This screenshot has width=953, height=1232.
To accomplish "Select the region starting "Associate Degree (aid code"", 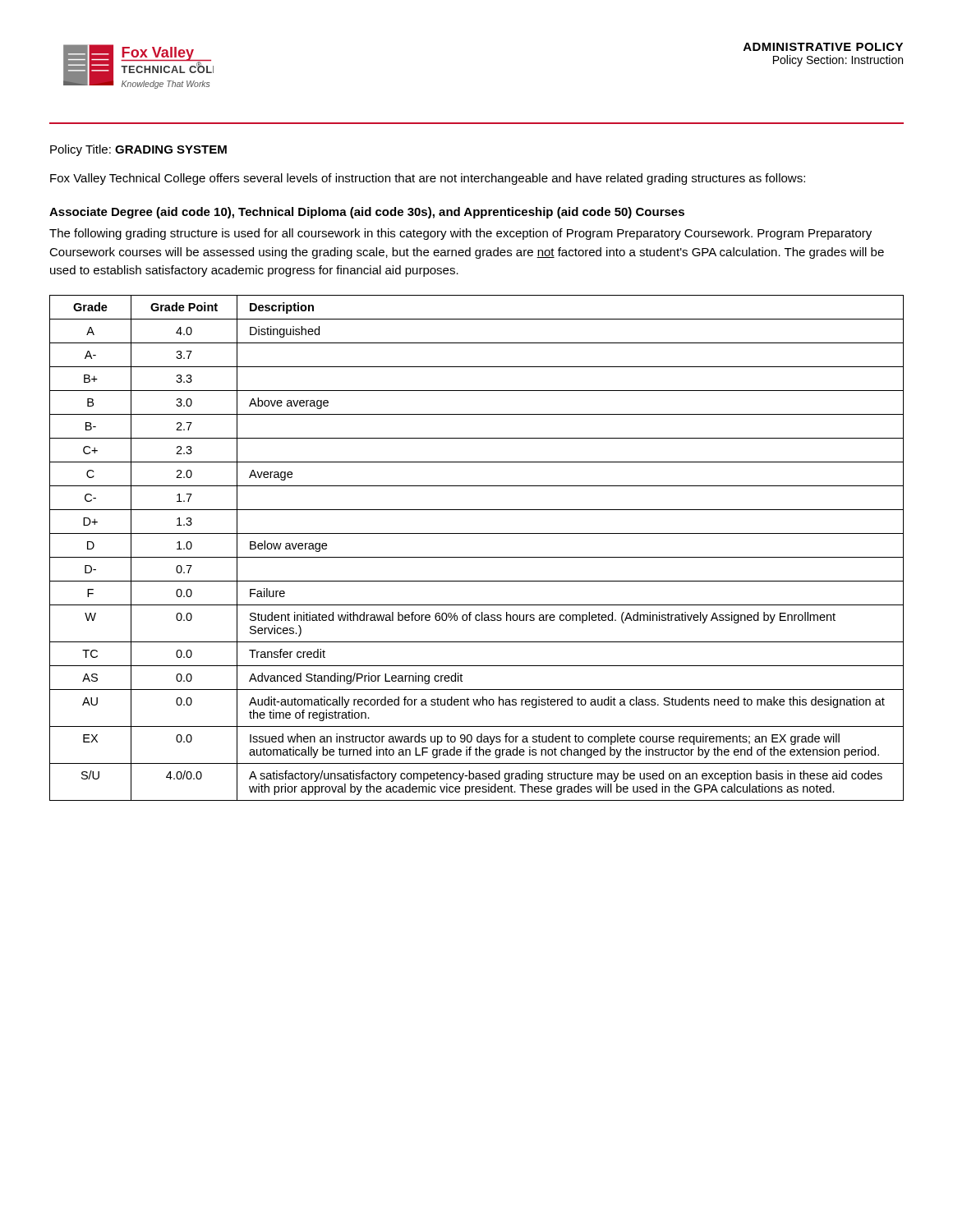I will pyautogui.click(x=367, y=211).
